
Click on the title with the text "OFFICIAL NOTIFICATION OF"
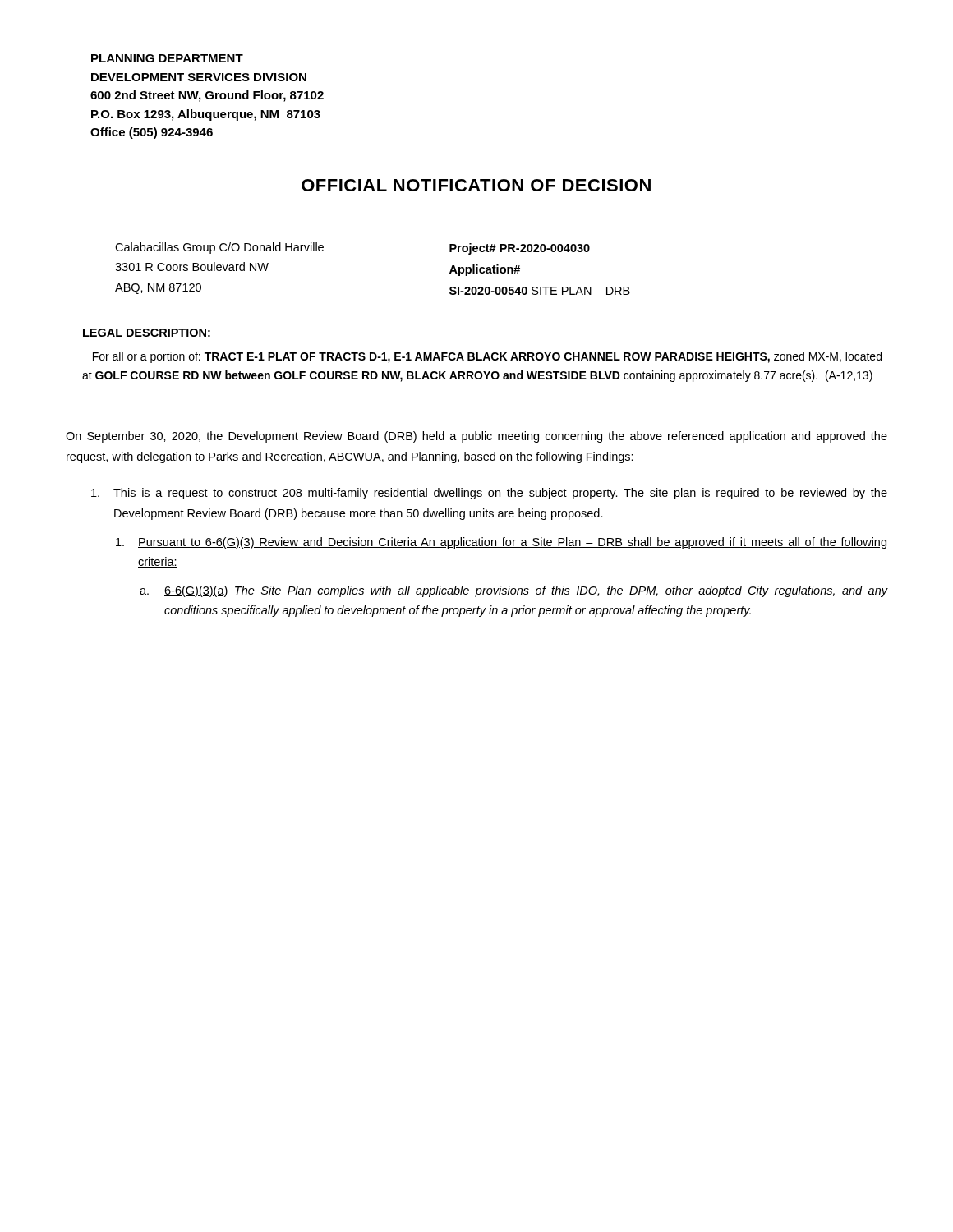click(476, 185)
